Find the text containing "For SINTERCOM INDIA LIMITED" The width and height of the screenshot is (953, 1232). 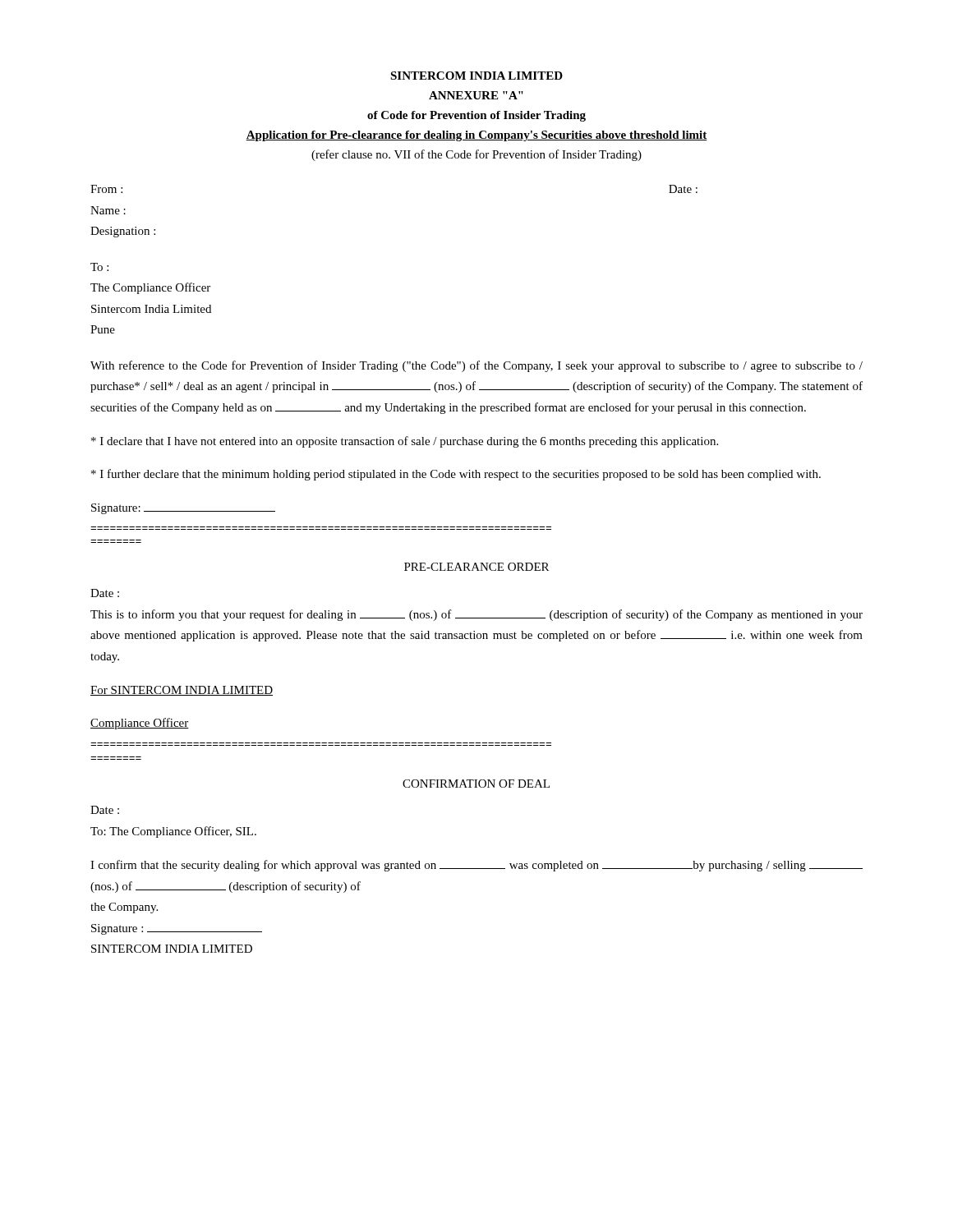pyautogui.click(x=182, y=691)
